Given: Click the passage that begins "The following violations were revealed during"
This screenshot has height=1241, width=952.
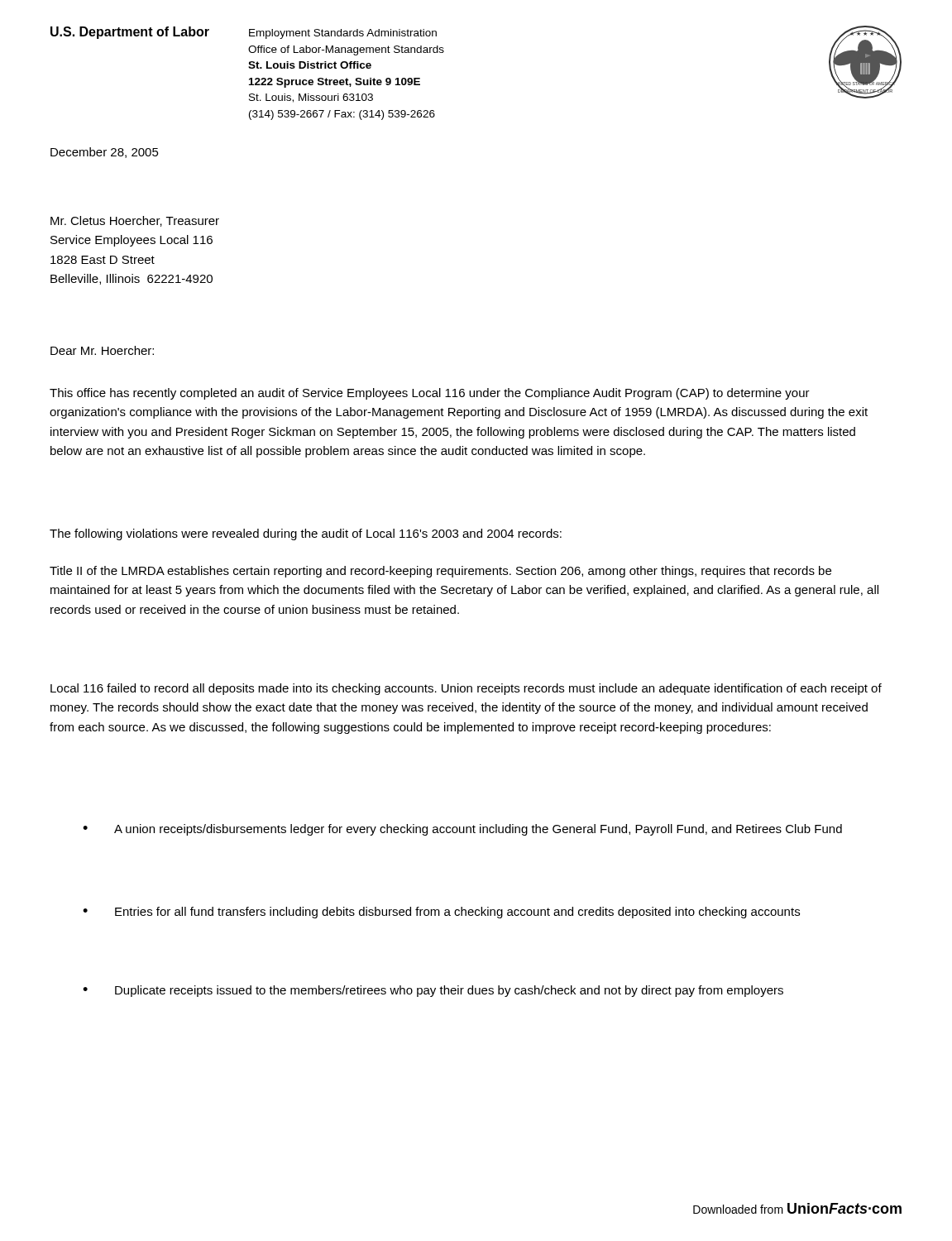Looking at the screenshot, I should pyautogui.click(x=306, y=533).
